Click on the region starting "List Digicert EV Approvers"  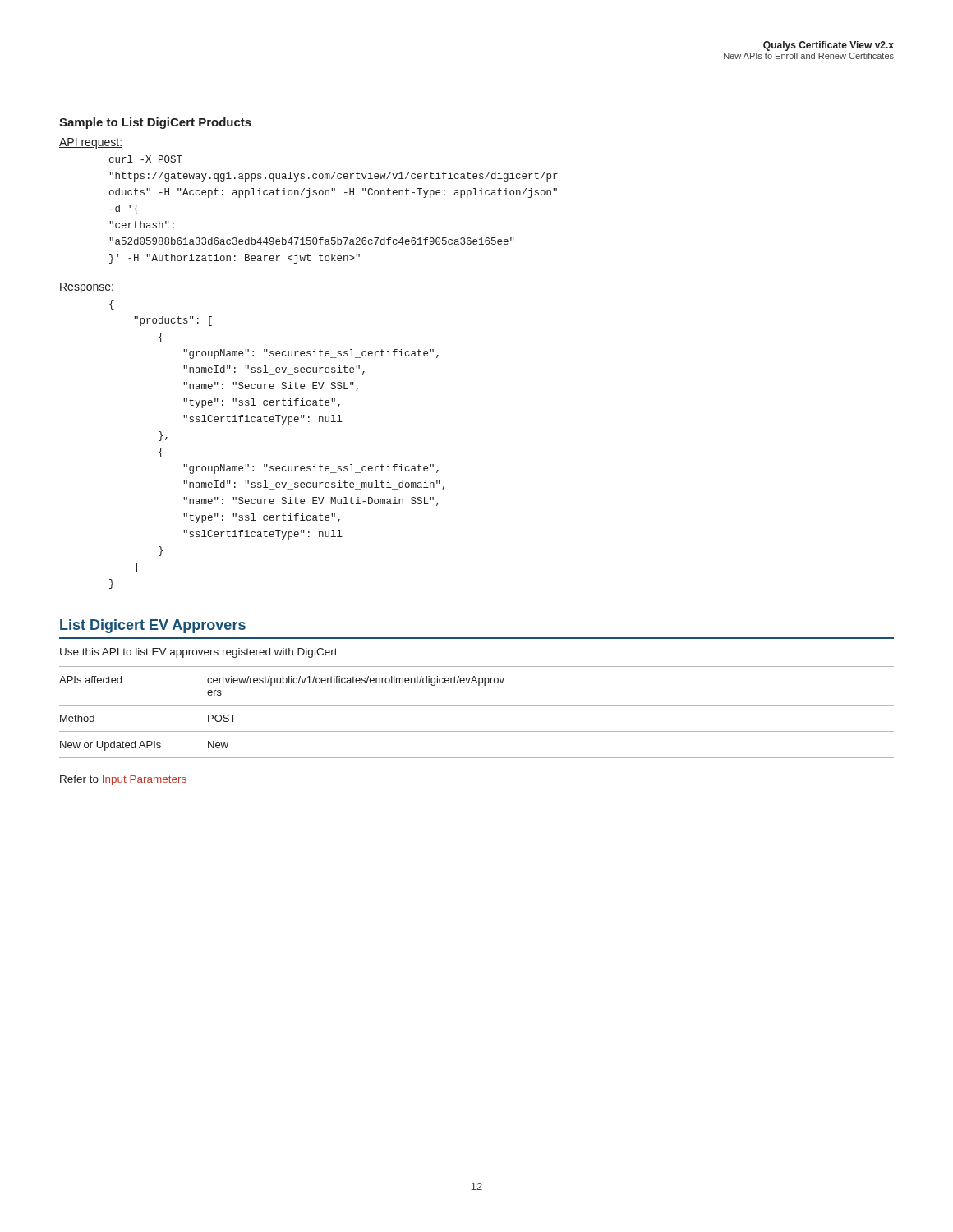(153, 625)
